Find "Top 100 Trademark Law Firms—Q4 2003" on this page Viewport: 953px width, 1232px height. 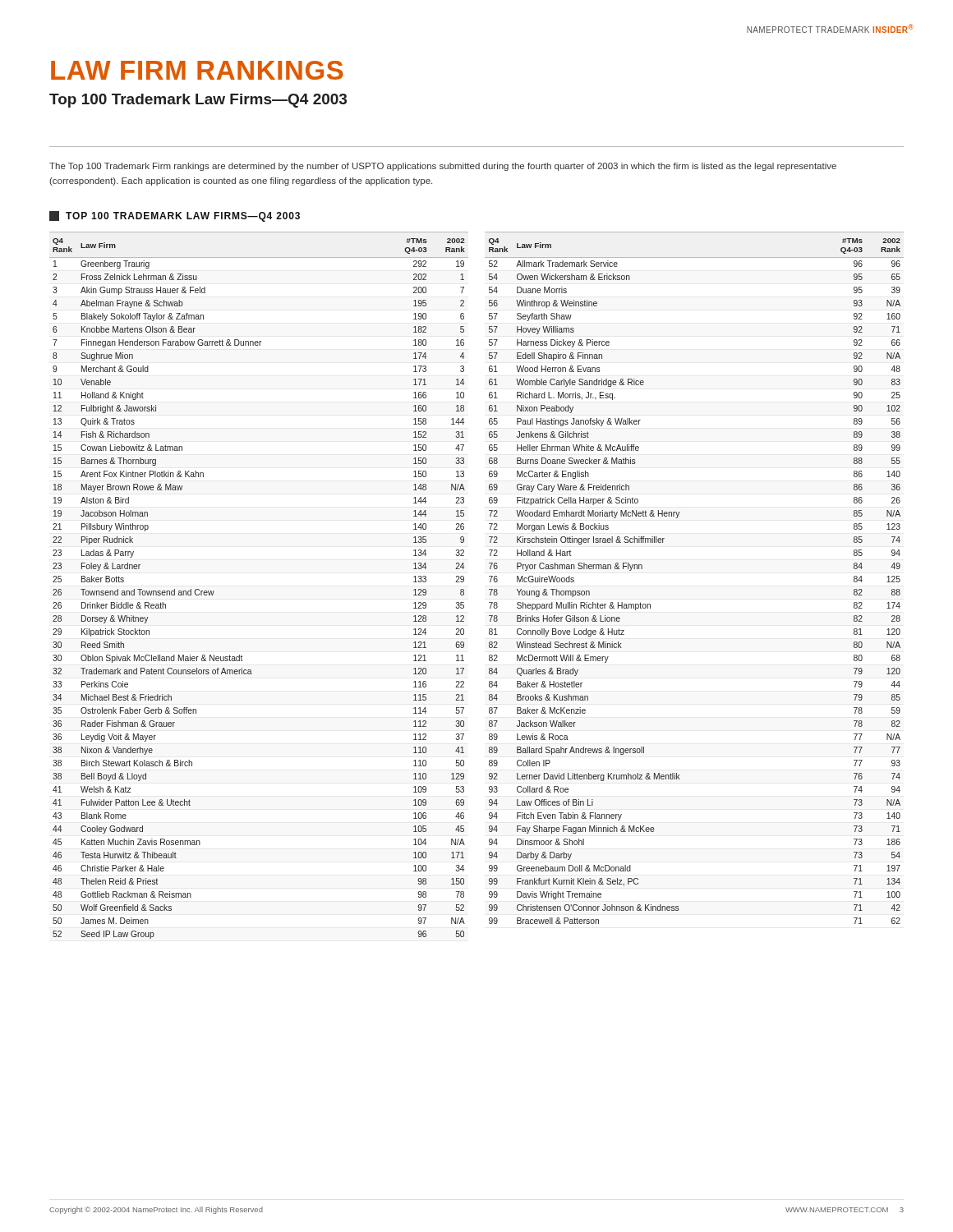(x=198, y=99)
